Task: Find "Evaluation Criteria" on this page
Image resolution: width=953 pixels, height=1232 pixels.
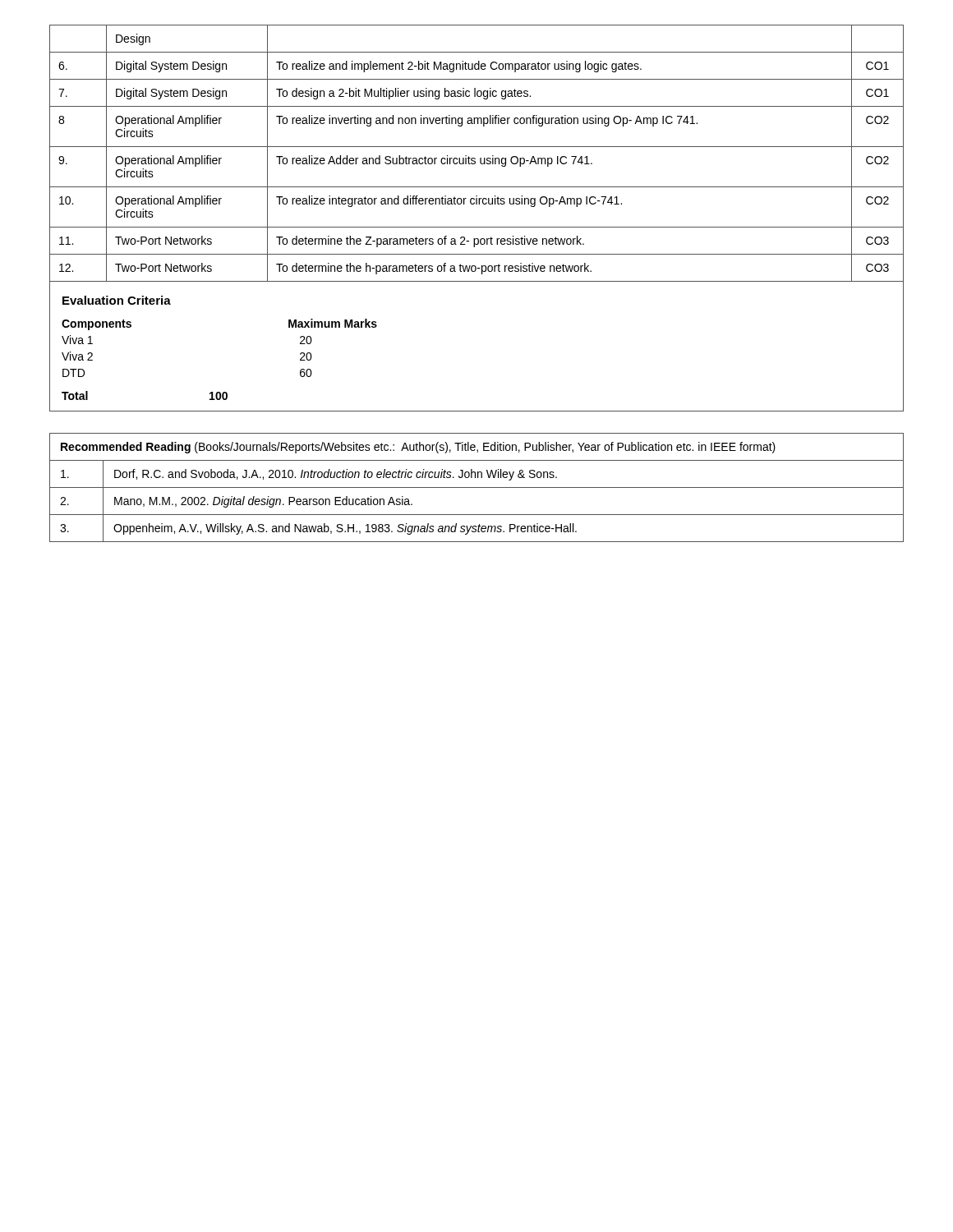Action: pyautogui.click(x=116, y=300)
